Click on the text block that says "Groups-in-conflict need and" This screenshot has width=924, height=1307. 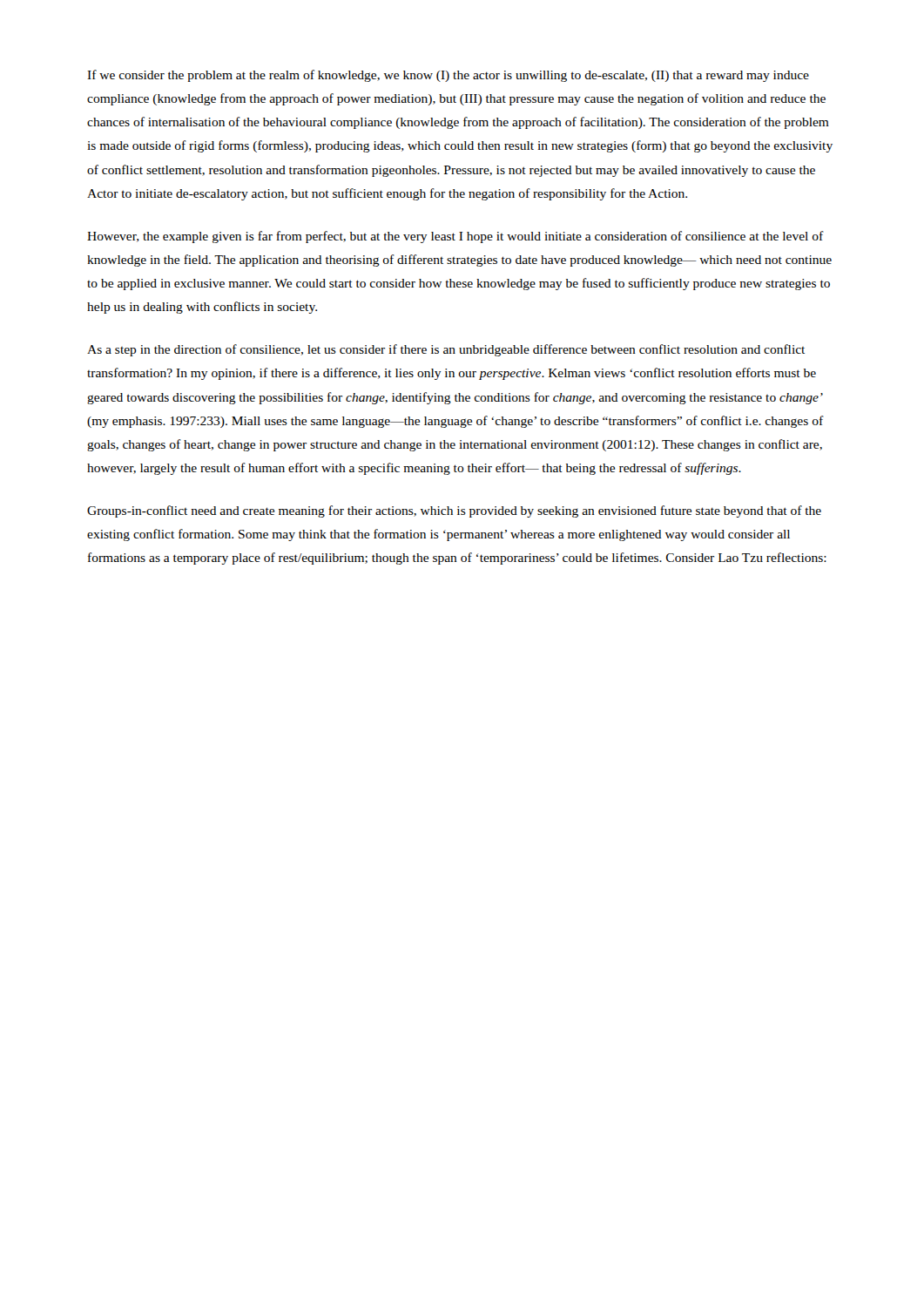pos(457,534)
